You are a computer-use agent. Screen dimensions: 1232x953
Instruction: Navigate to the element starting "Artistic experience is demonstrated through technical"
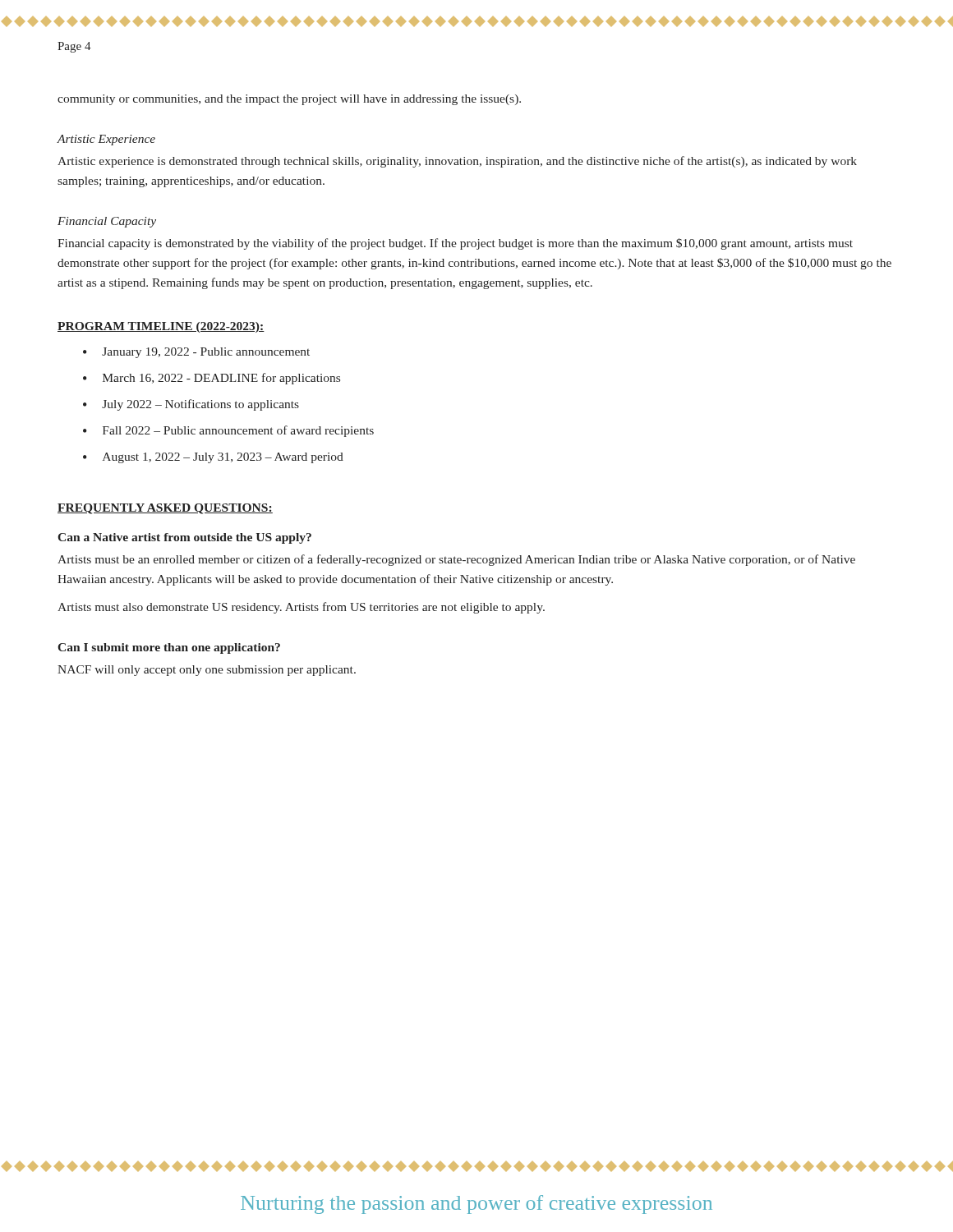(x=457, y=170)
